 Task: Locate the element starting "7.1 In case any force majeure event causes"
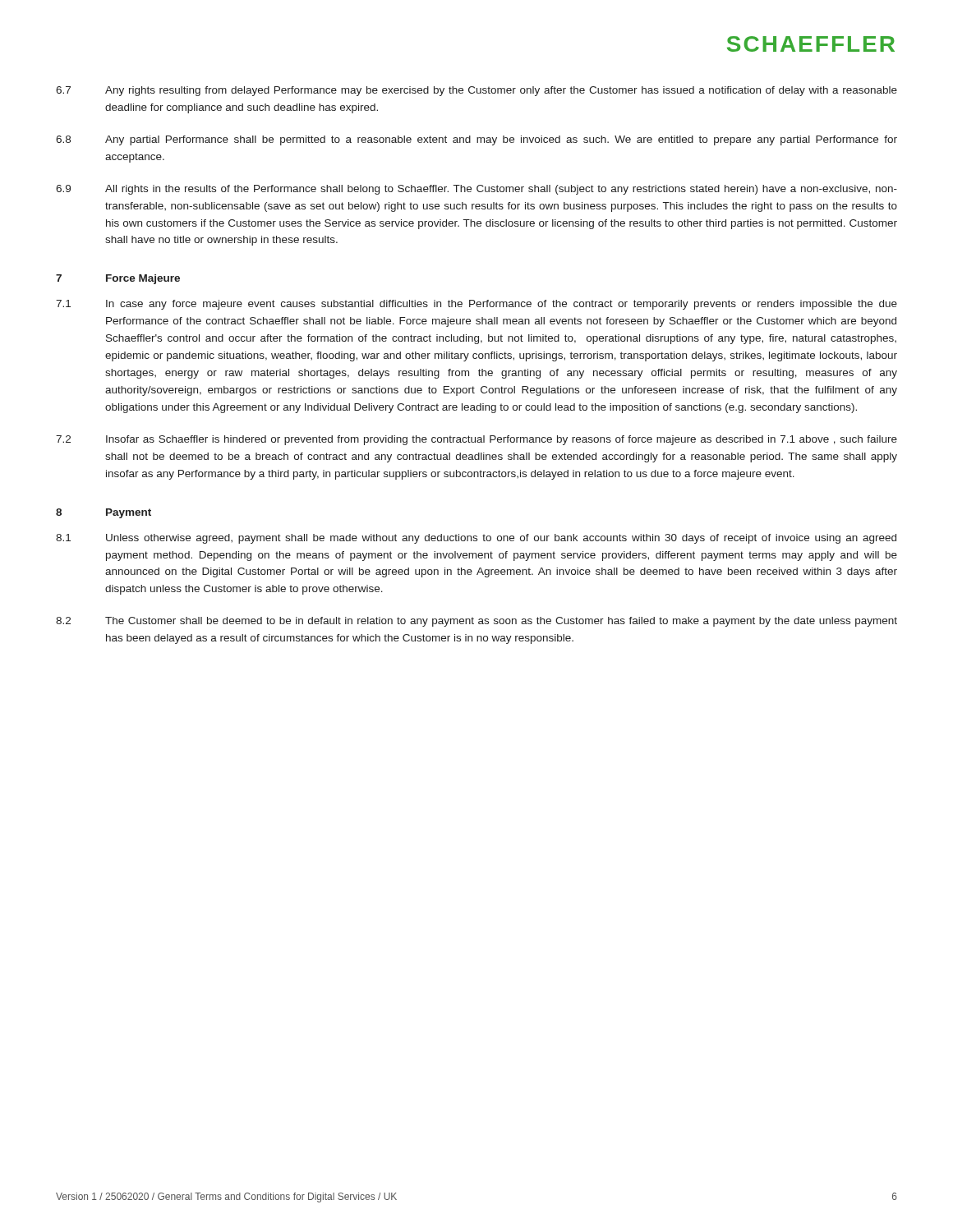coord(476,356)
